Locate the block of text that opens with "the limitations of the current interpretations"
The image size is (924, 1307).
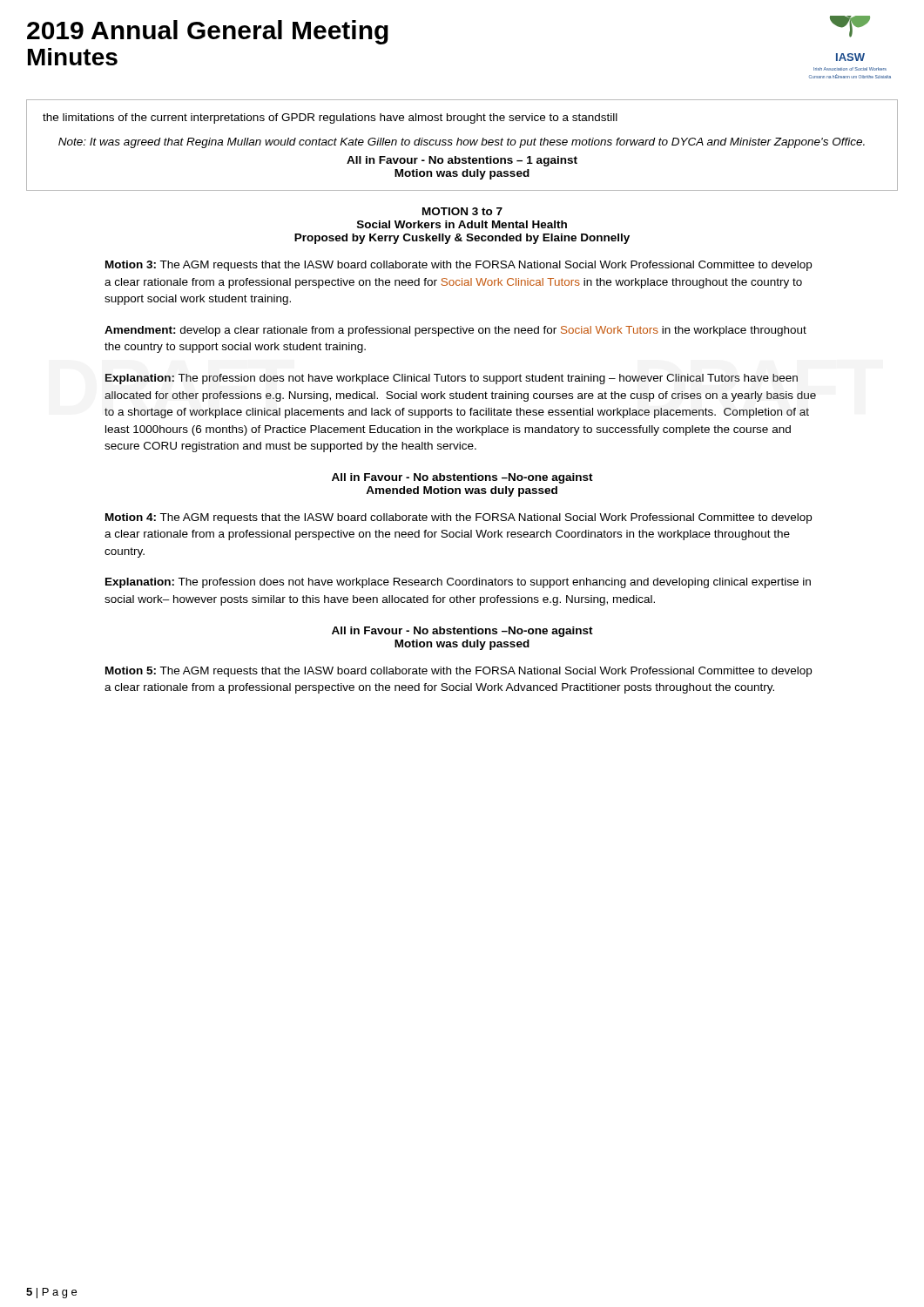330,117
